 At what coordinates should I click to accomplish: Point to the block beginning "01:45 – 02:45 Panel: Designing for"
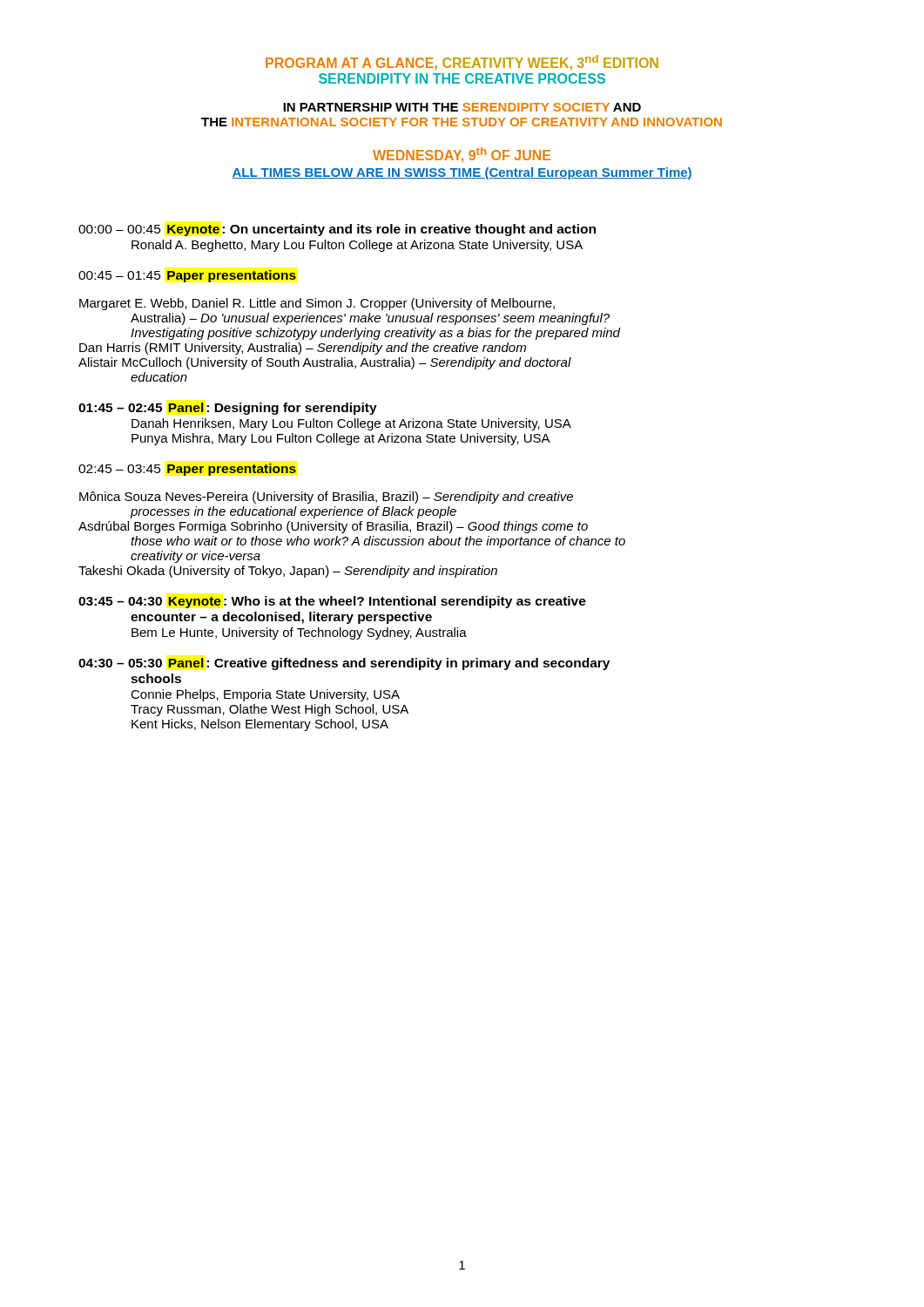click(x=462, y=422)
